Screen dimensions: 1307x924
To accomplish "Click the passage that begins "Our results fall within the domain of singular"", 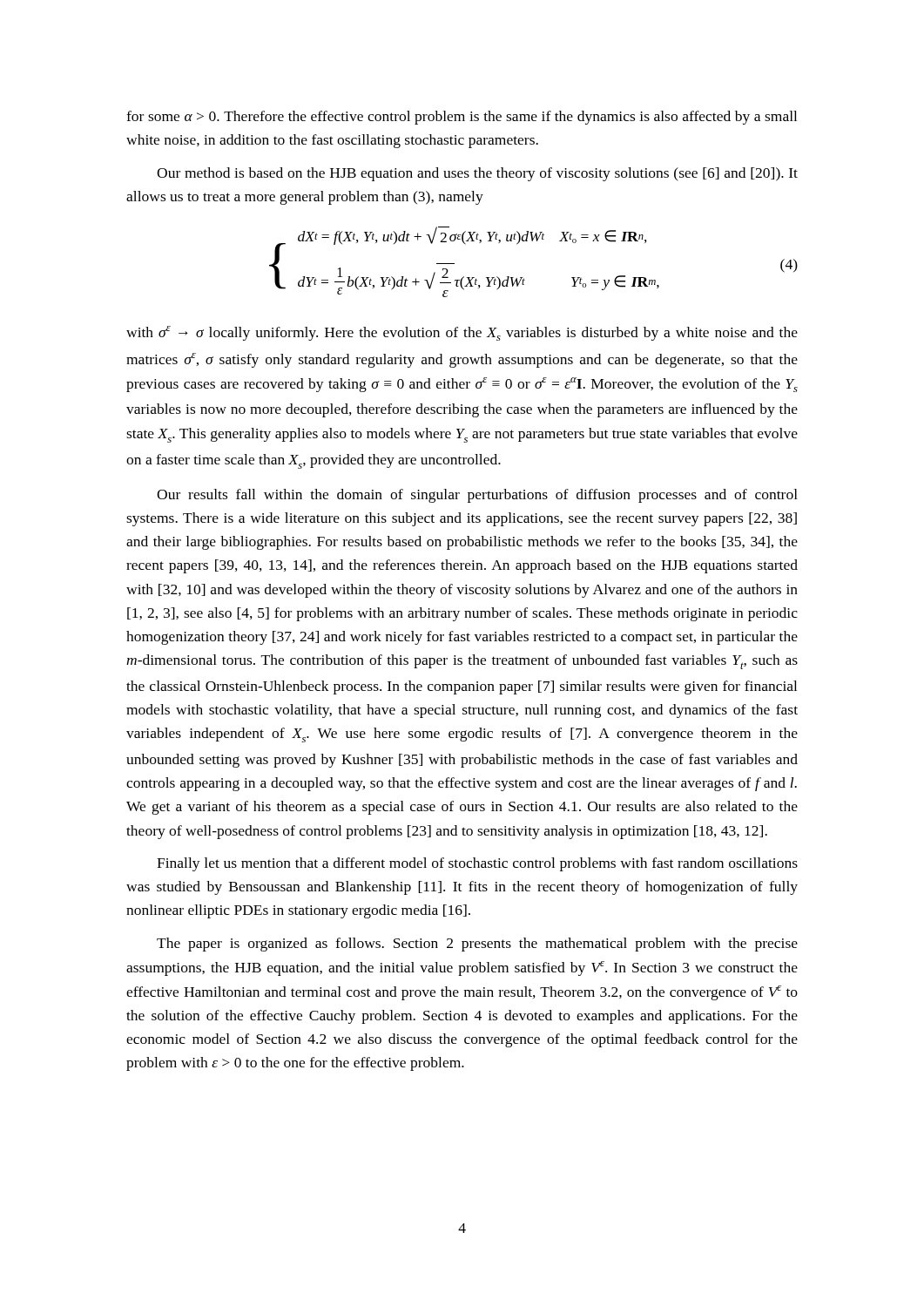I will coord(462,662).
